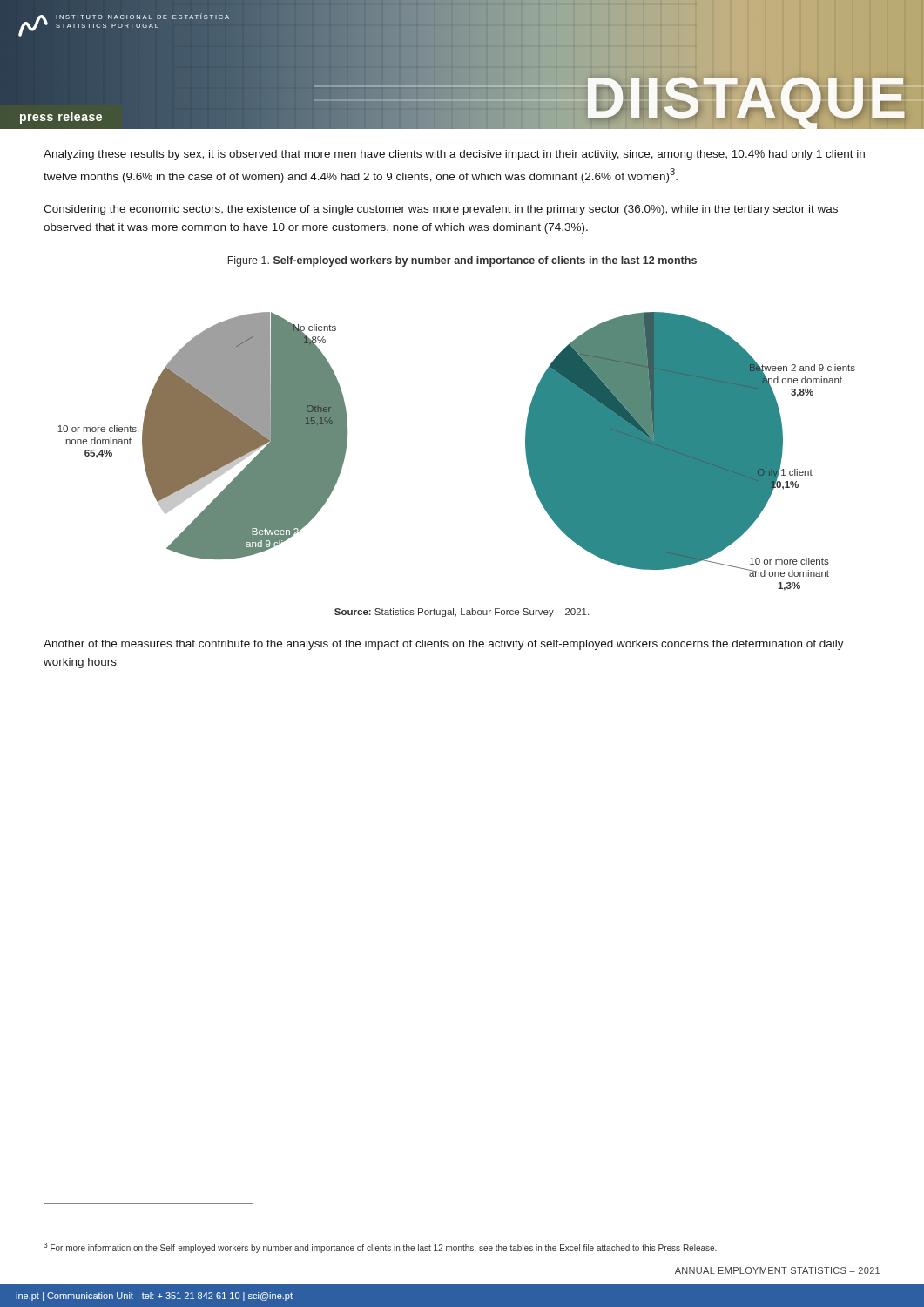Viewport: 924px width, 1307px height.
Task: Locate the text block containing "Analyzing these results by sex, it is"
Action: click(454, 165)
